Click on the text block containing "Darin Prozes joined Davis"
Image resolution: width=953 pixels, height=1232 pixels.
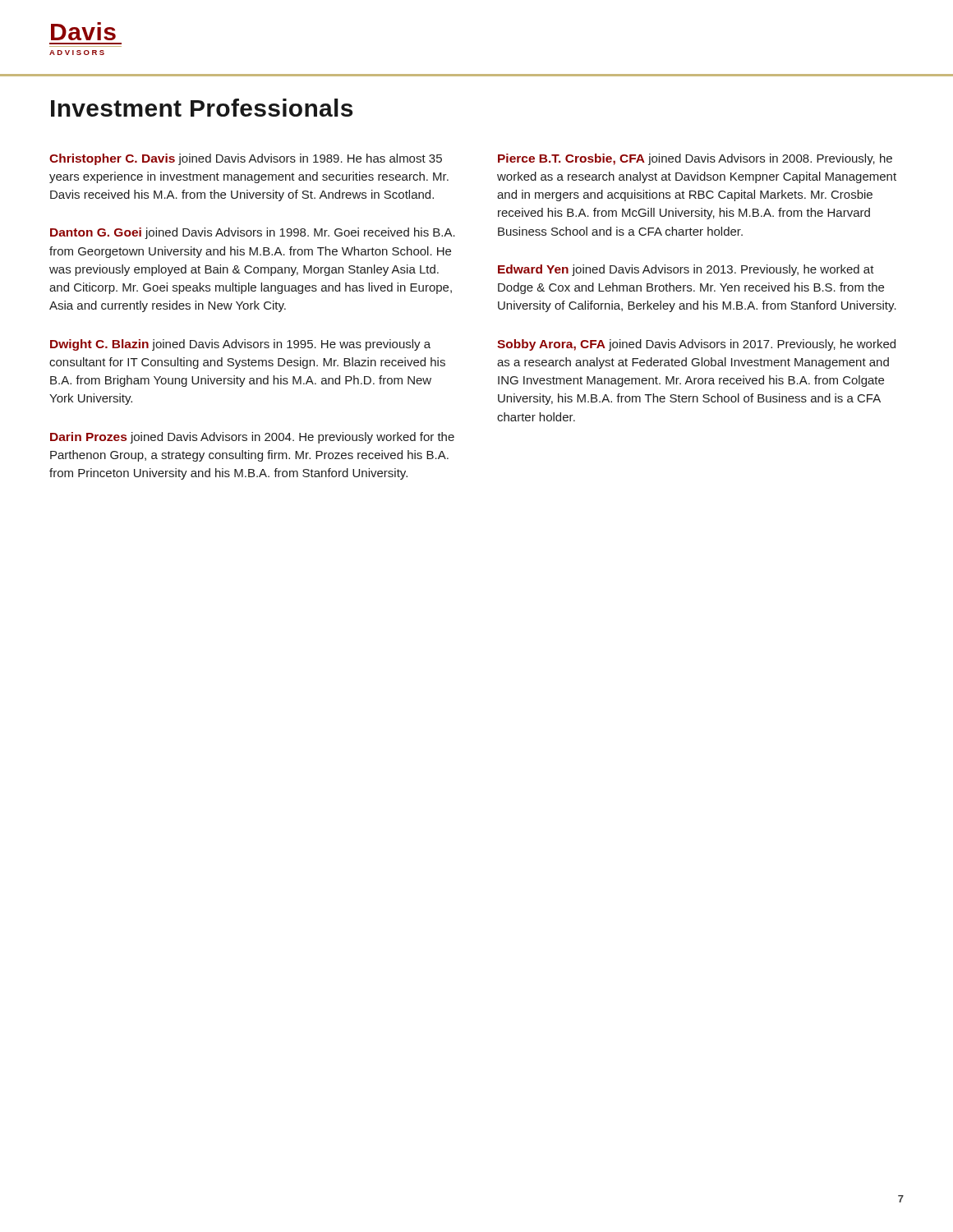[x=252, y=455]
